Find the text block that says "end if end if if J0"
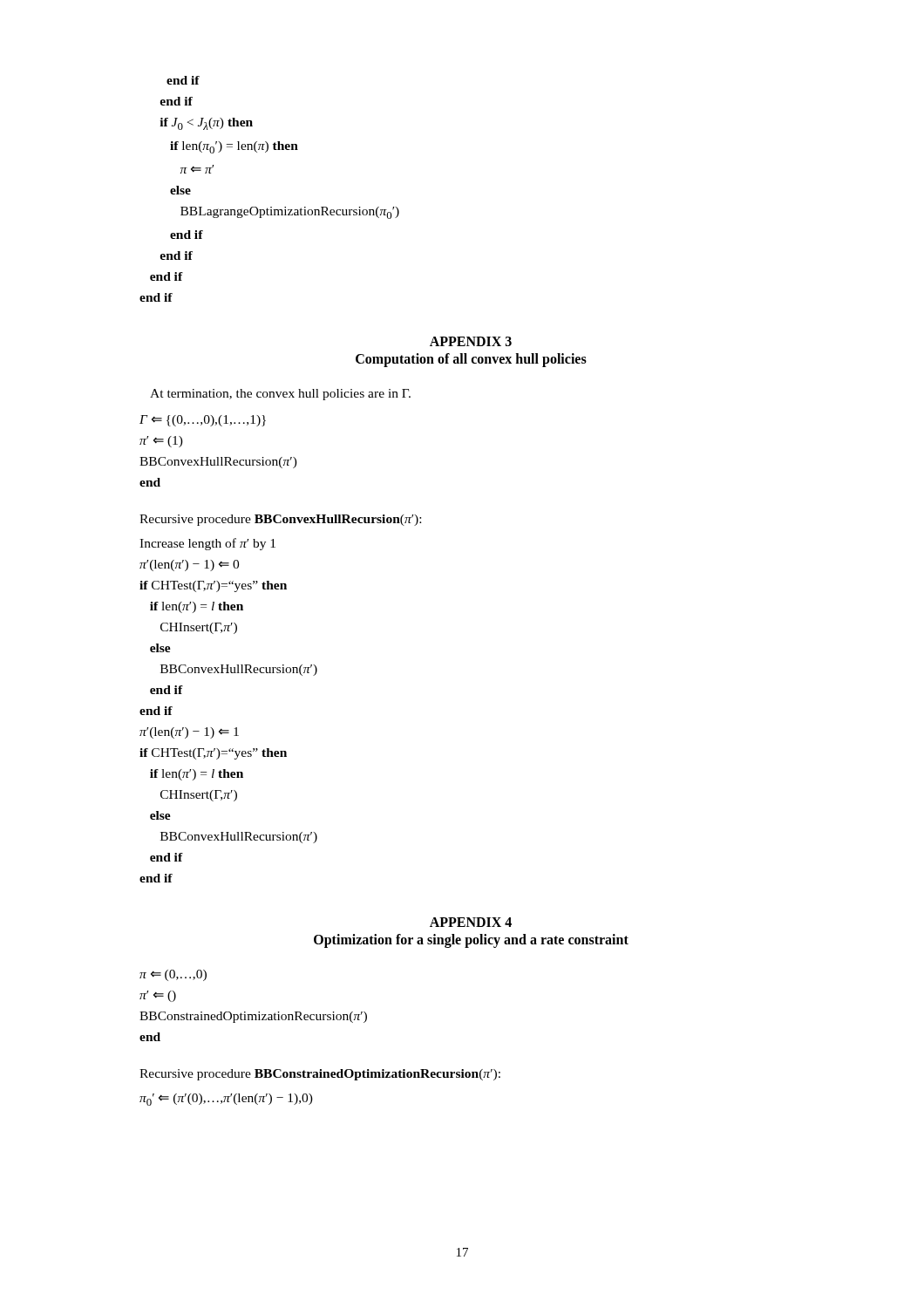Image resolution: width=924 pixels, height=1308 pixels. tap(183, 80)
